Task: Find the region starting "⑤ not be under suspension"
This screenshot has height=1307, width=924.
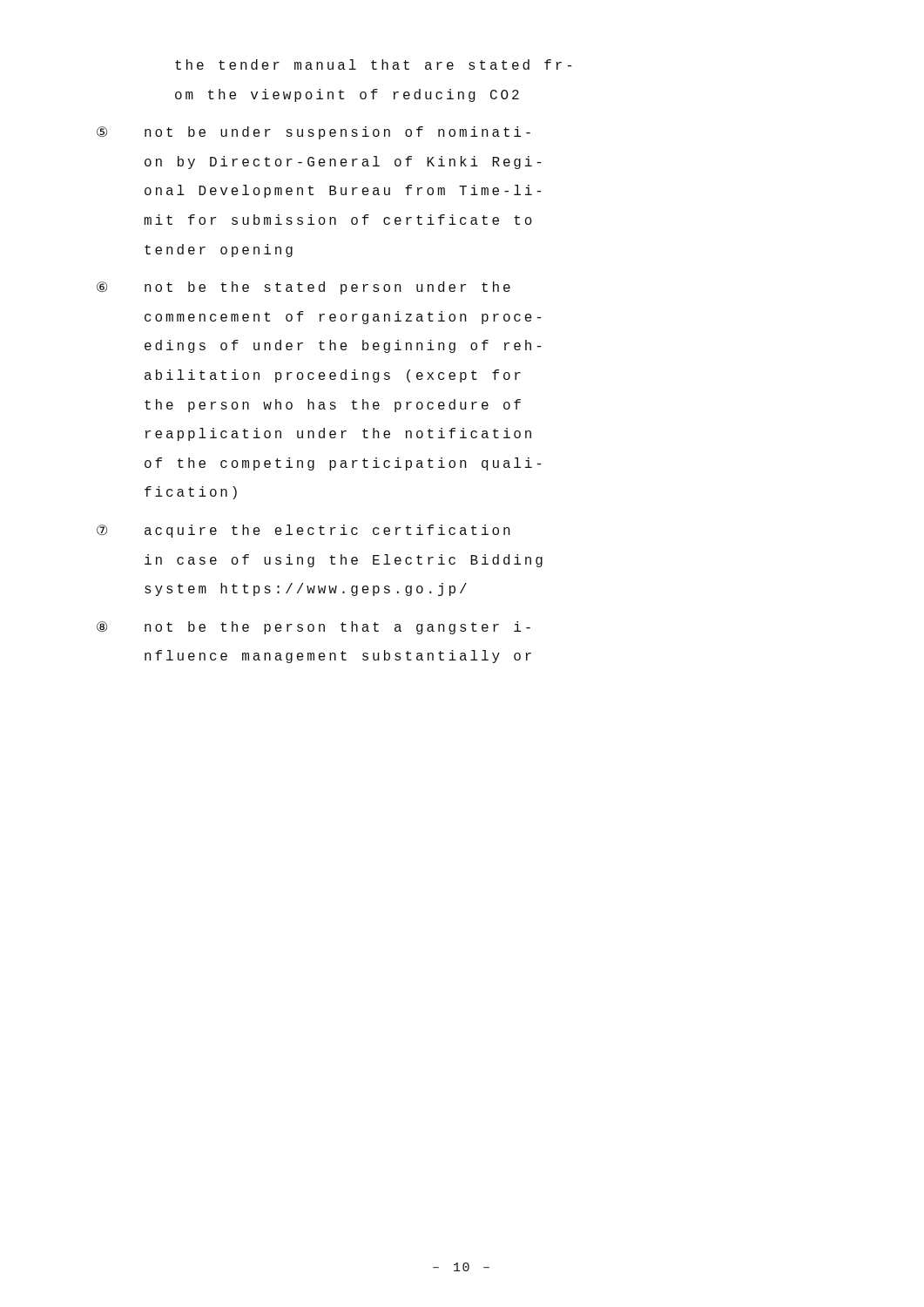Action: tap(475, 193)
